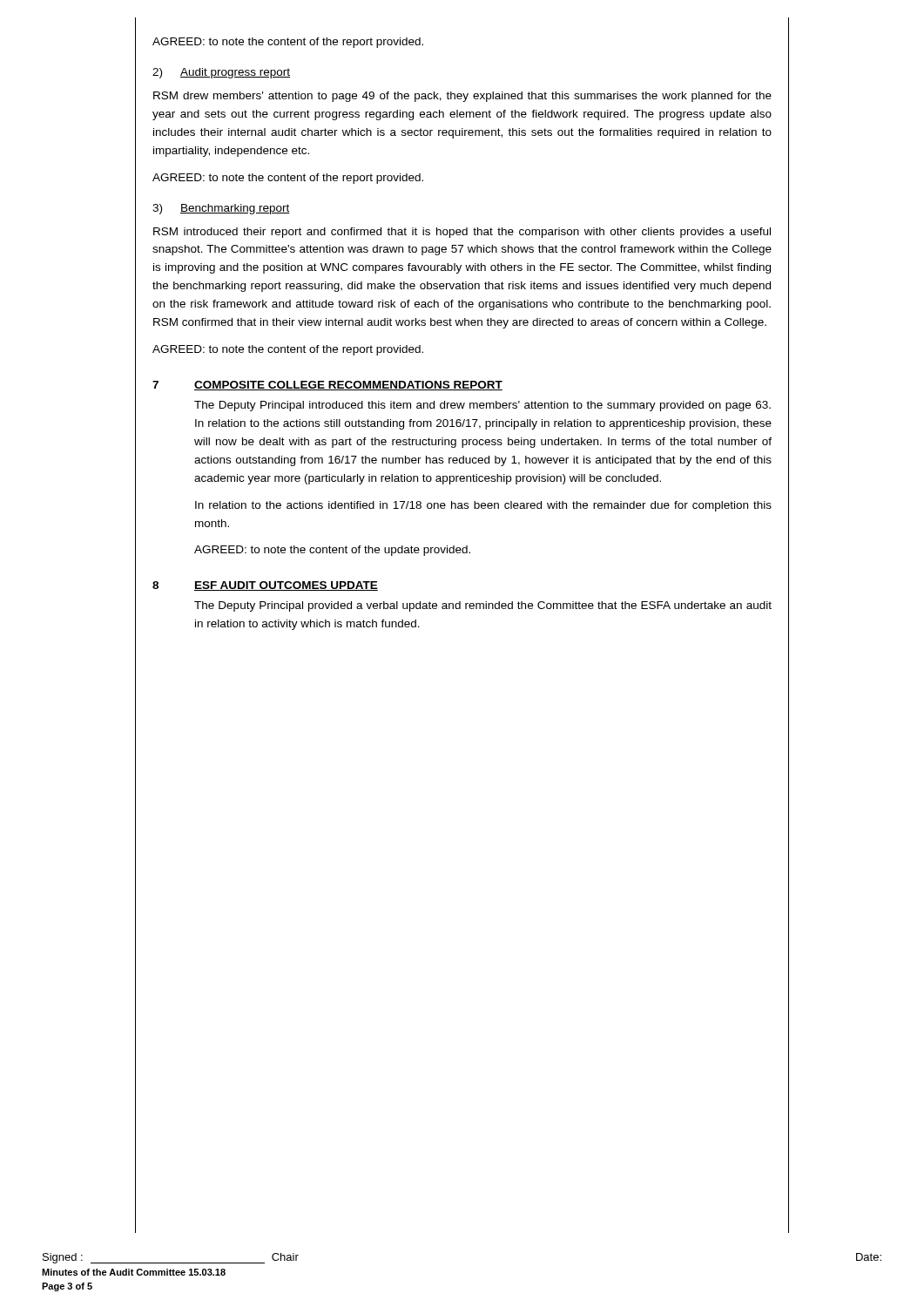Image resolution: width=924 pixels, height=1307 pixels.
Task: Select the list item that says "2) Audit progress"
Action: pos(221,72)
